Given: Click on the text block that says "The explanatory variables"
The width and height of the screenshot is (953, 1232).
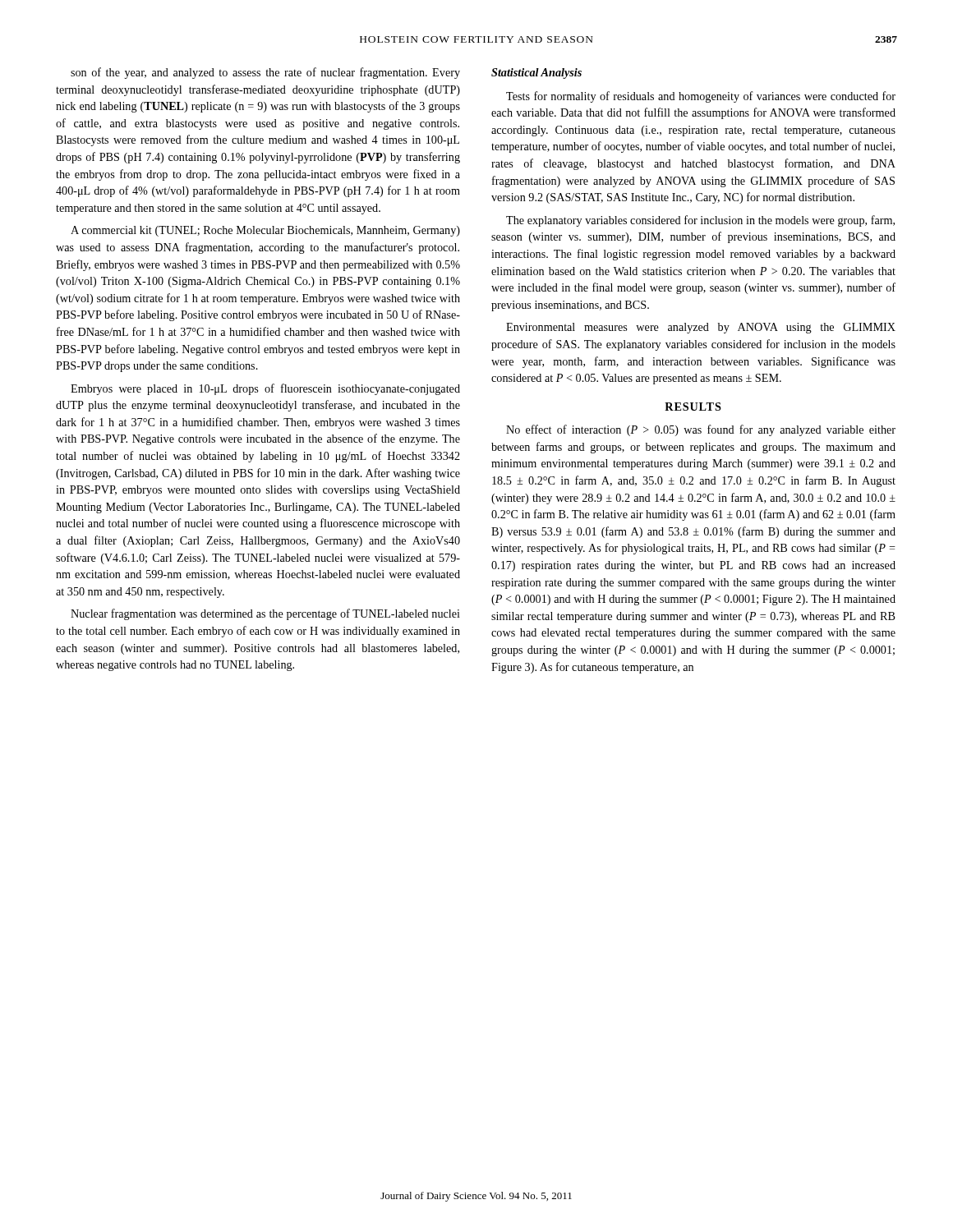Looking at the screenshot, I should pyautogui.click(x=693, y=262).
